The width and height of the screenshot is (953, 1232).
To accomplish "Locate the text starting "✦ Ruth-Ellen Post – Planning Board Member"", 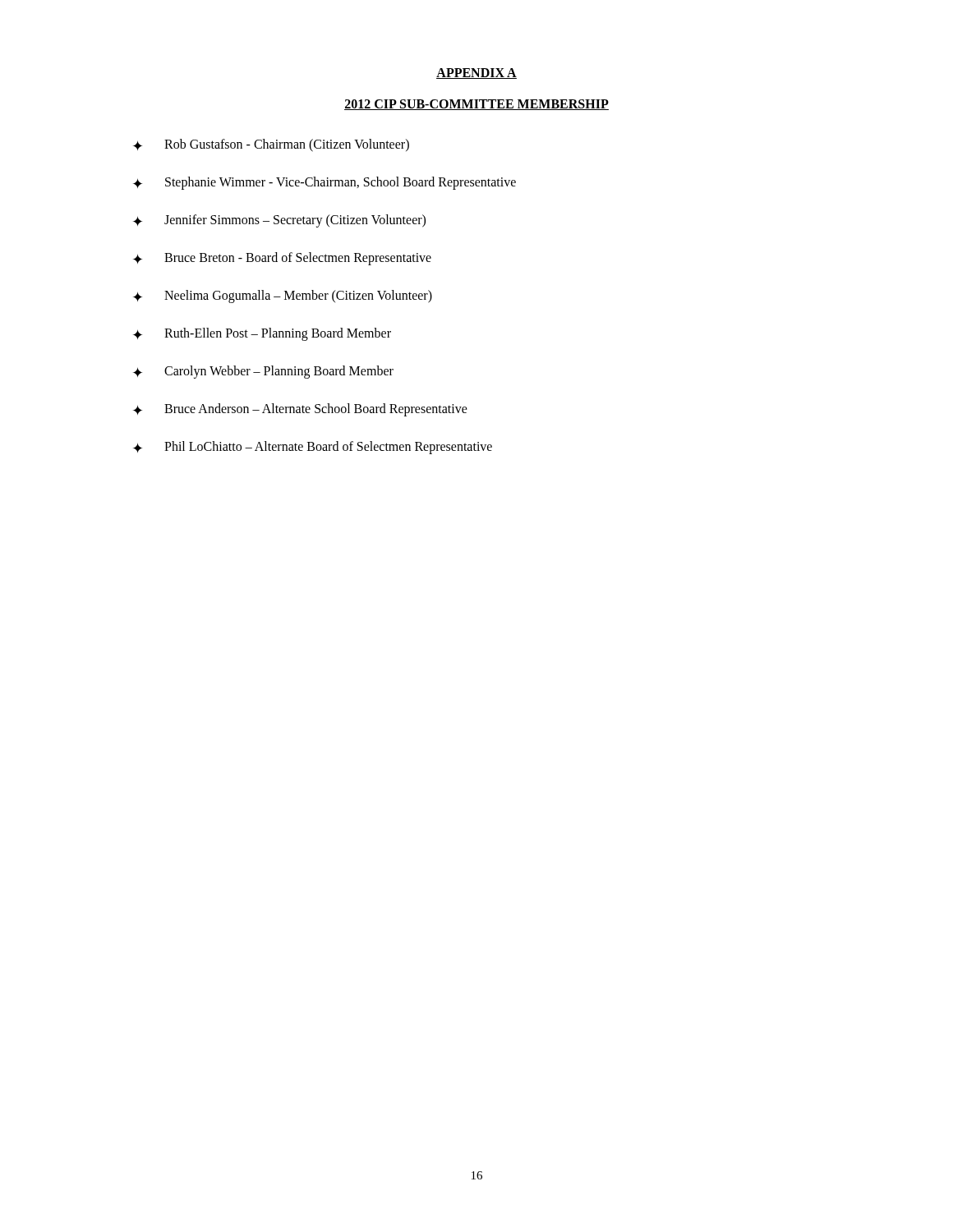I will 262,334.
